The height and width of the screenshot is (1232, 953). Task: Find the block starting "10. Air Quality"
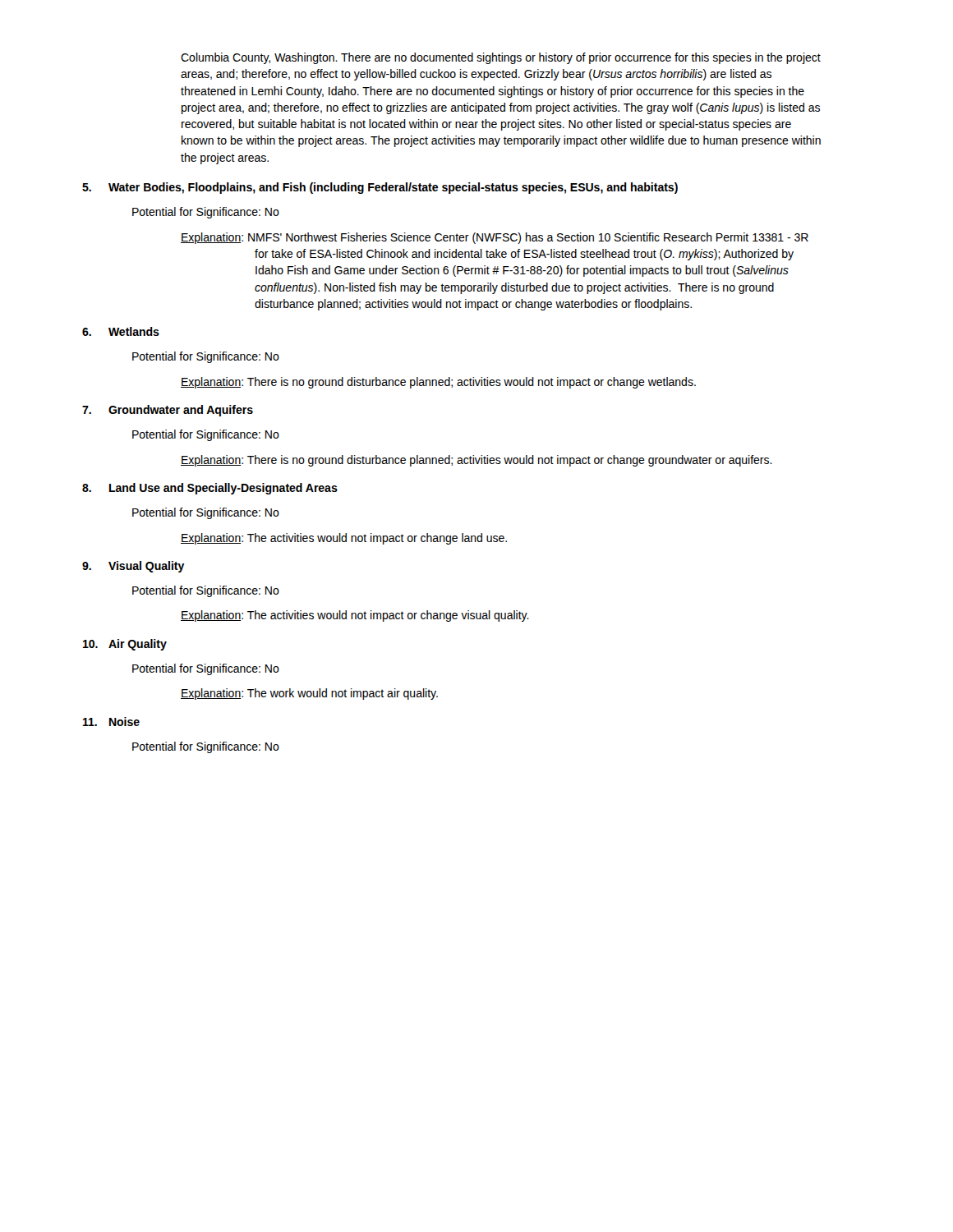[x=125, y=645]
